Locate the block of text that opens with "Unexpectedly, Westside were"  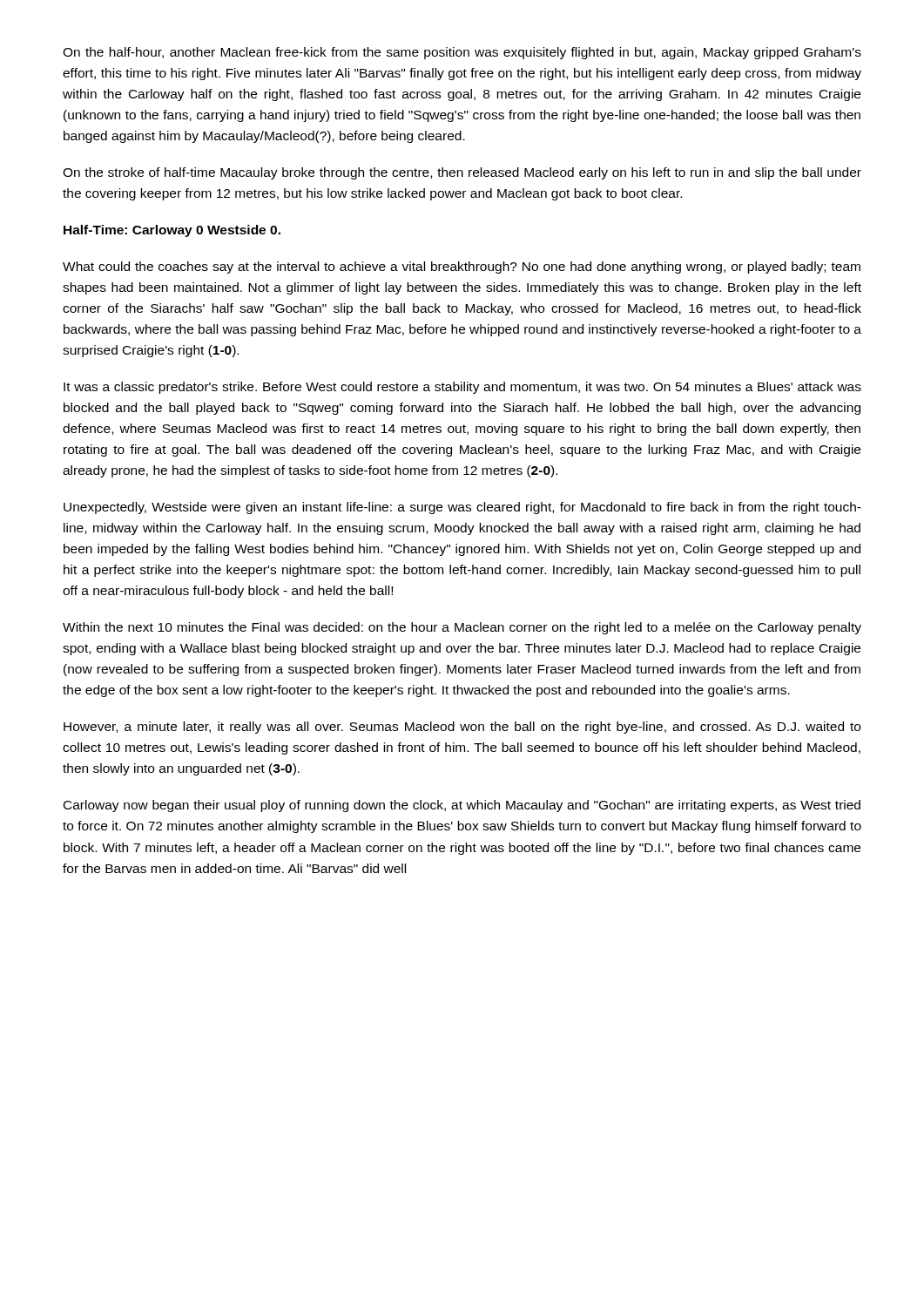[x=462, y=549]
